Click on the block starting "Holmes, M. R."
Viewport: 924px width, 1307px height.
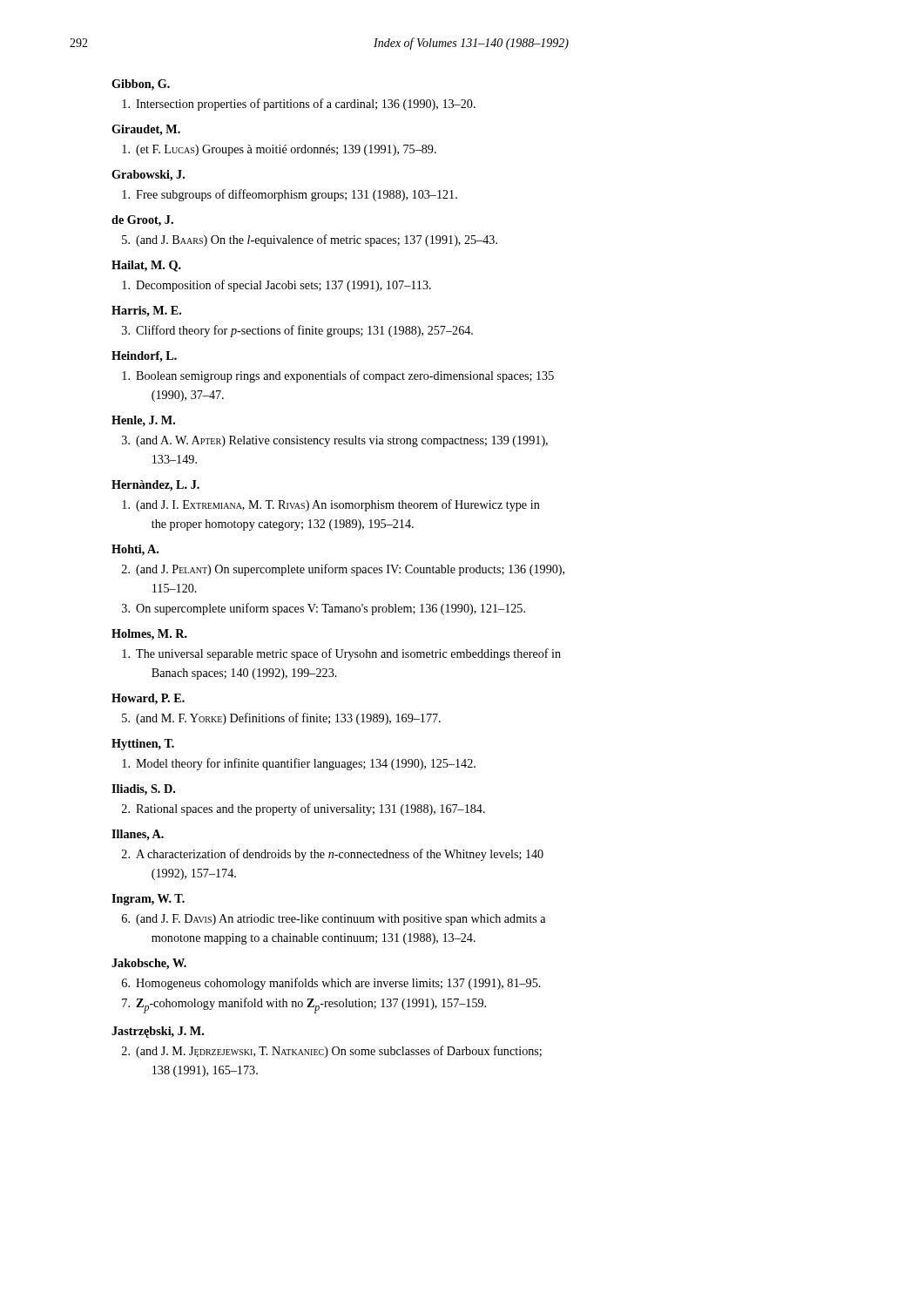coord(149,635)
